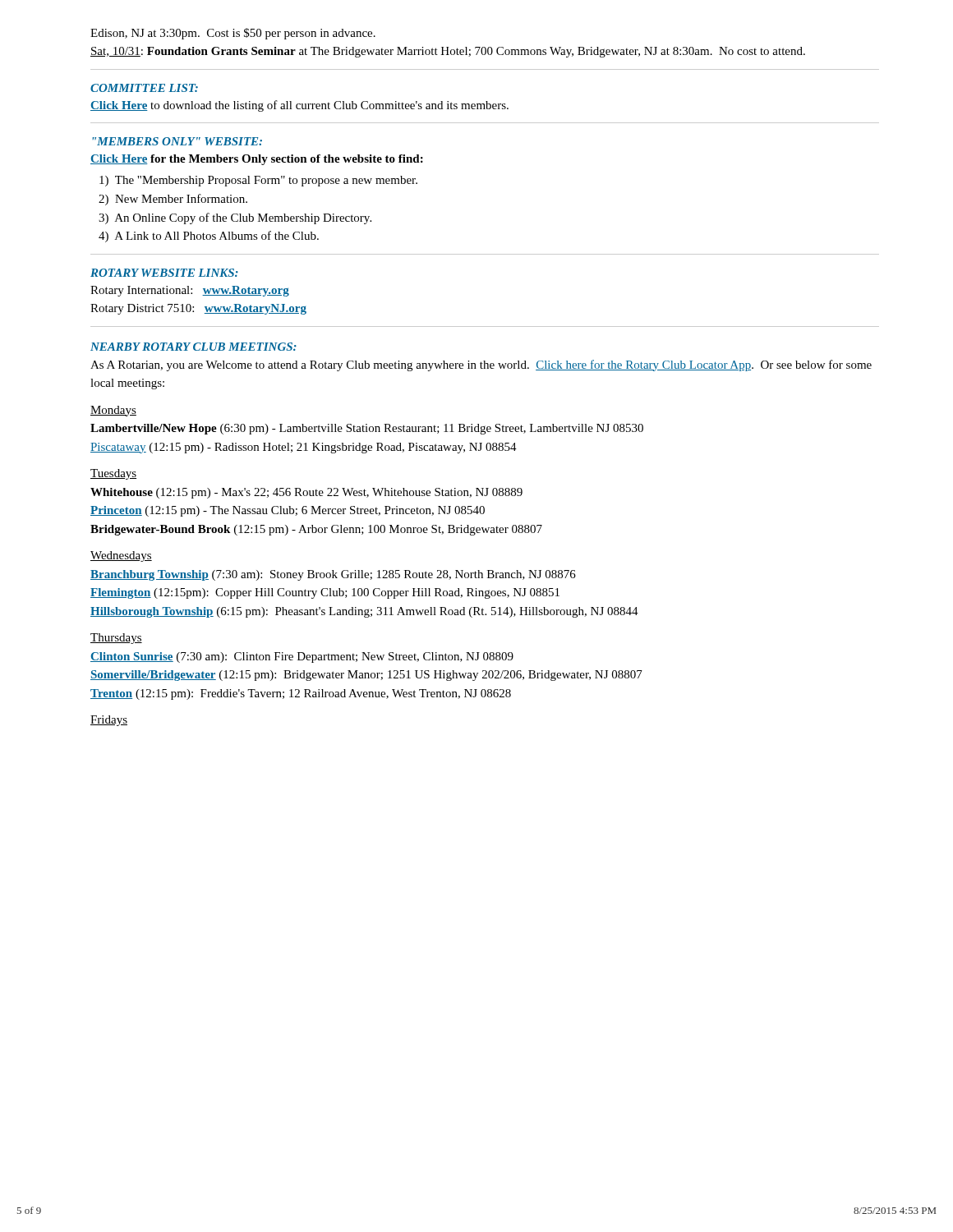
Task: Locate the text block that says "Edison, NJ at 3:30pm."
Action: click(x=448, y=42)
